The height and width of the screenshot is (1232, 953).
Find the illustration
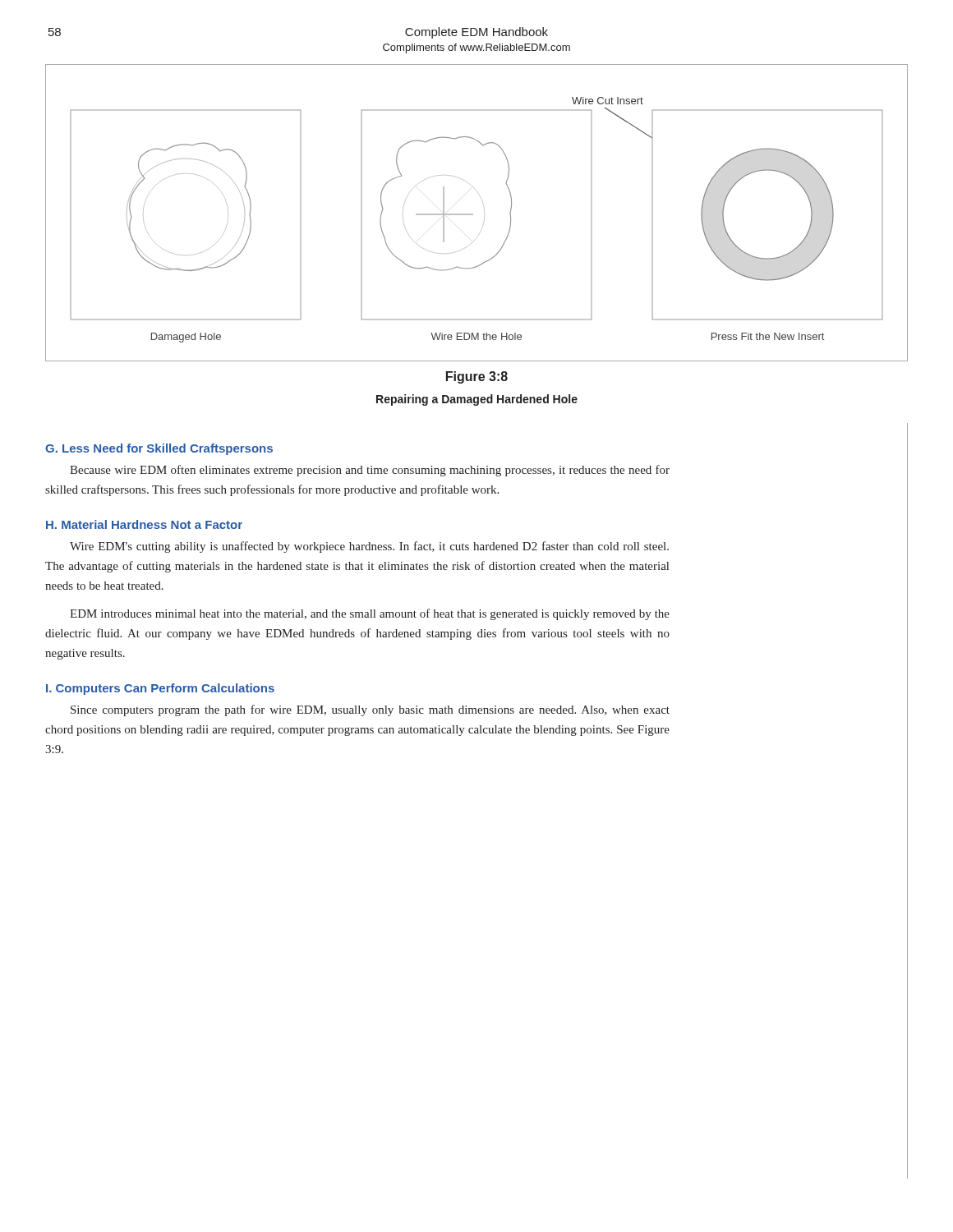[x=476, y=213]
